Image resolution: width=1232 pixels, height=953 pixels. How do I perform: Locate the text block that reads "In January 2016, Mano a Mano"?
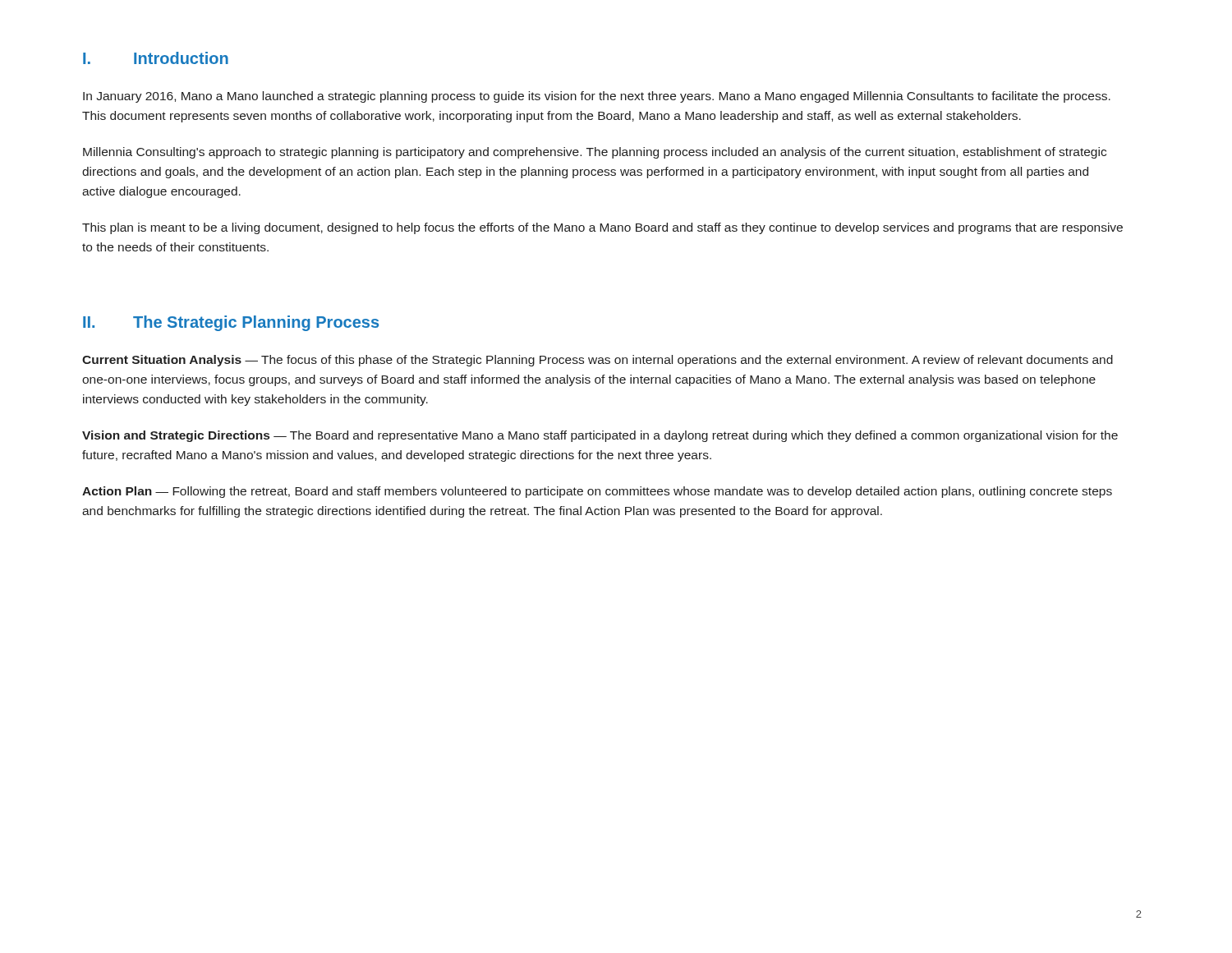point(597,106)
